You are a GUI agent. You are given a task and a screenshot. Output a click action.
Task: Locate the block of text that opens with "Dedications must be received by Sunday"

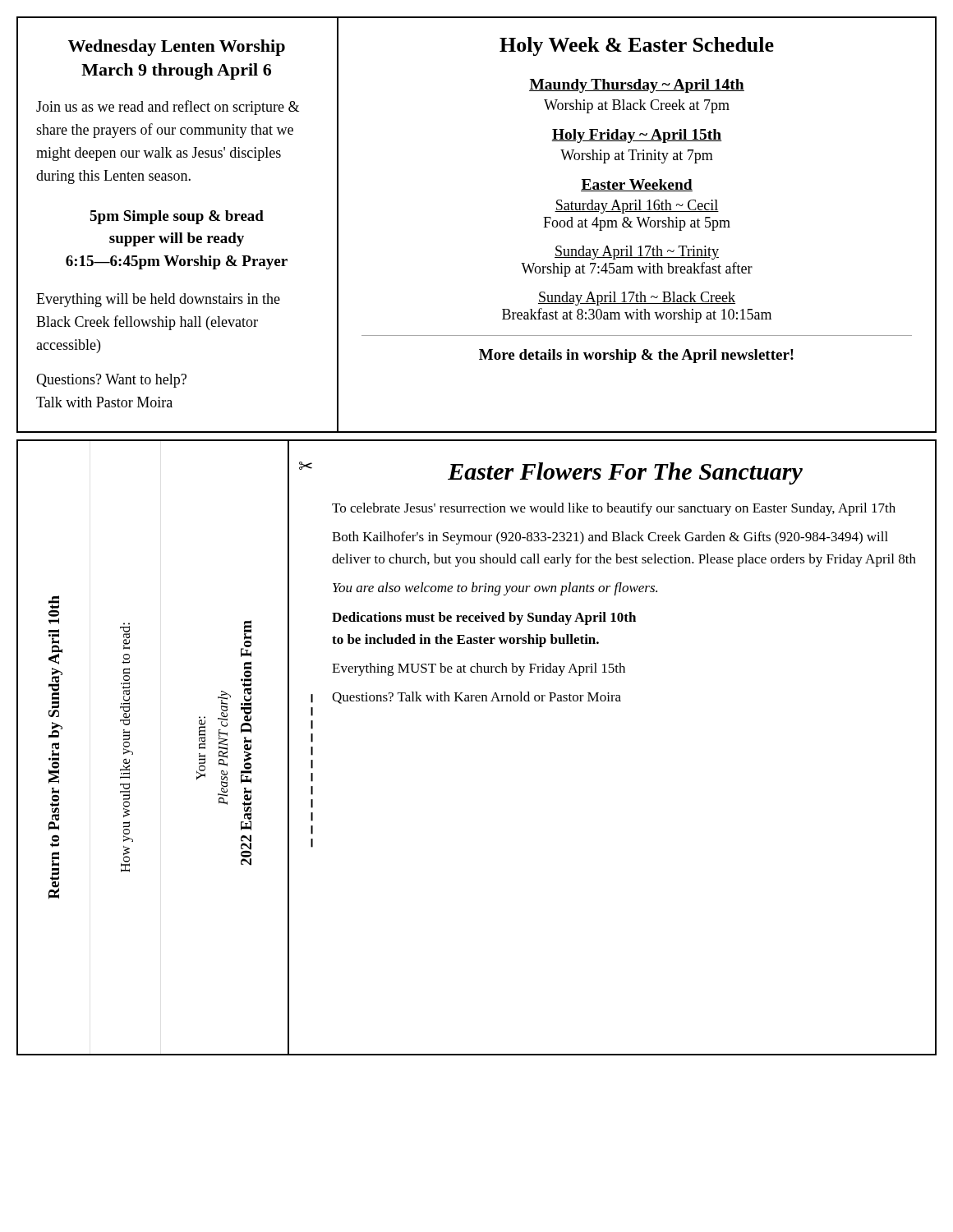[x=484, y=628]
